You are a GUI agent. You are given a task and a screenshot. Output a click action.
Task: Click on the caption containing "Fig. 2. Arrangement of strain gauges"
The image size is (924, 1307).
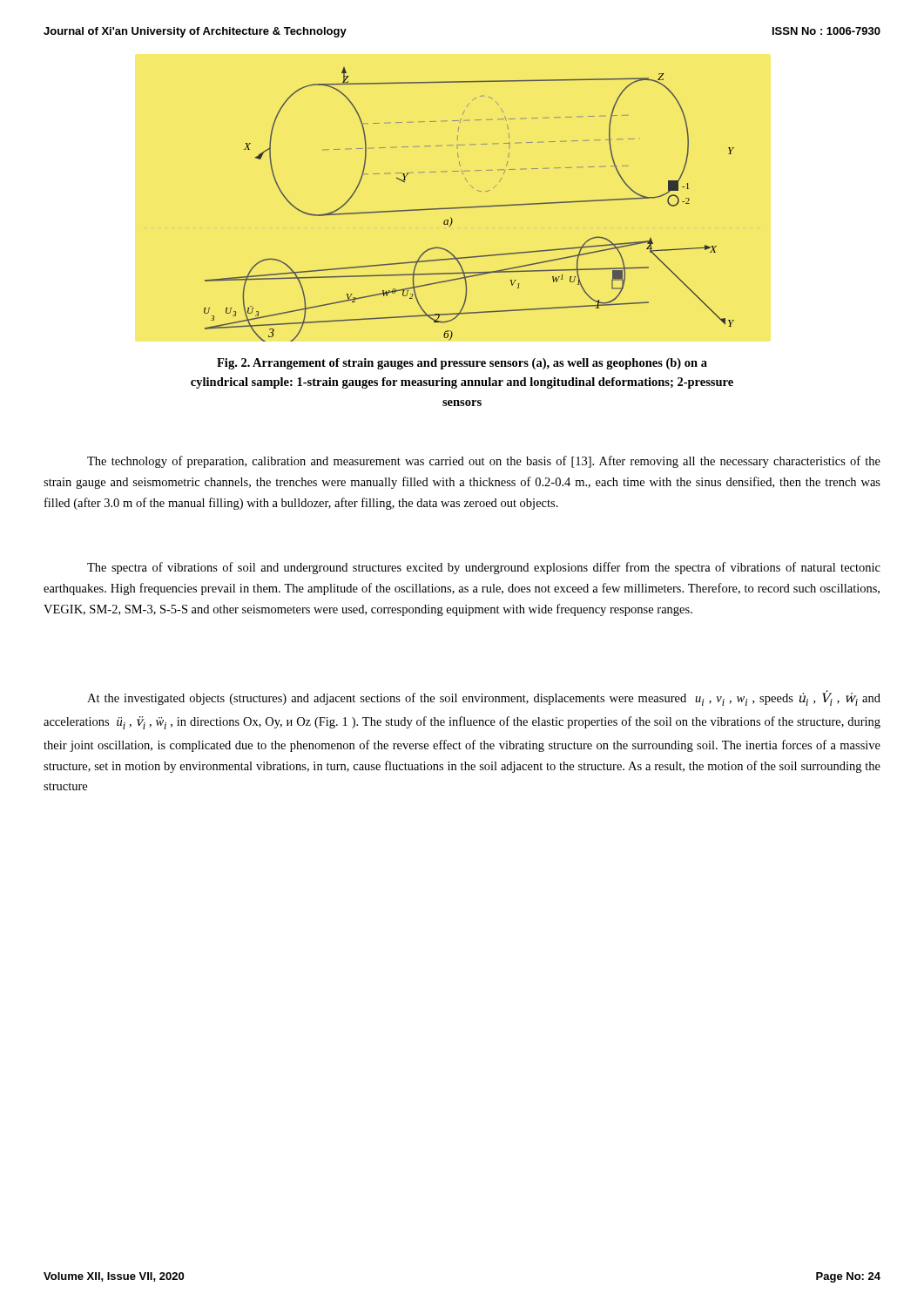click(x=462, y=382)
